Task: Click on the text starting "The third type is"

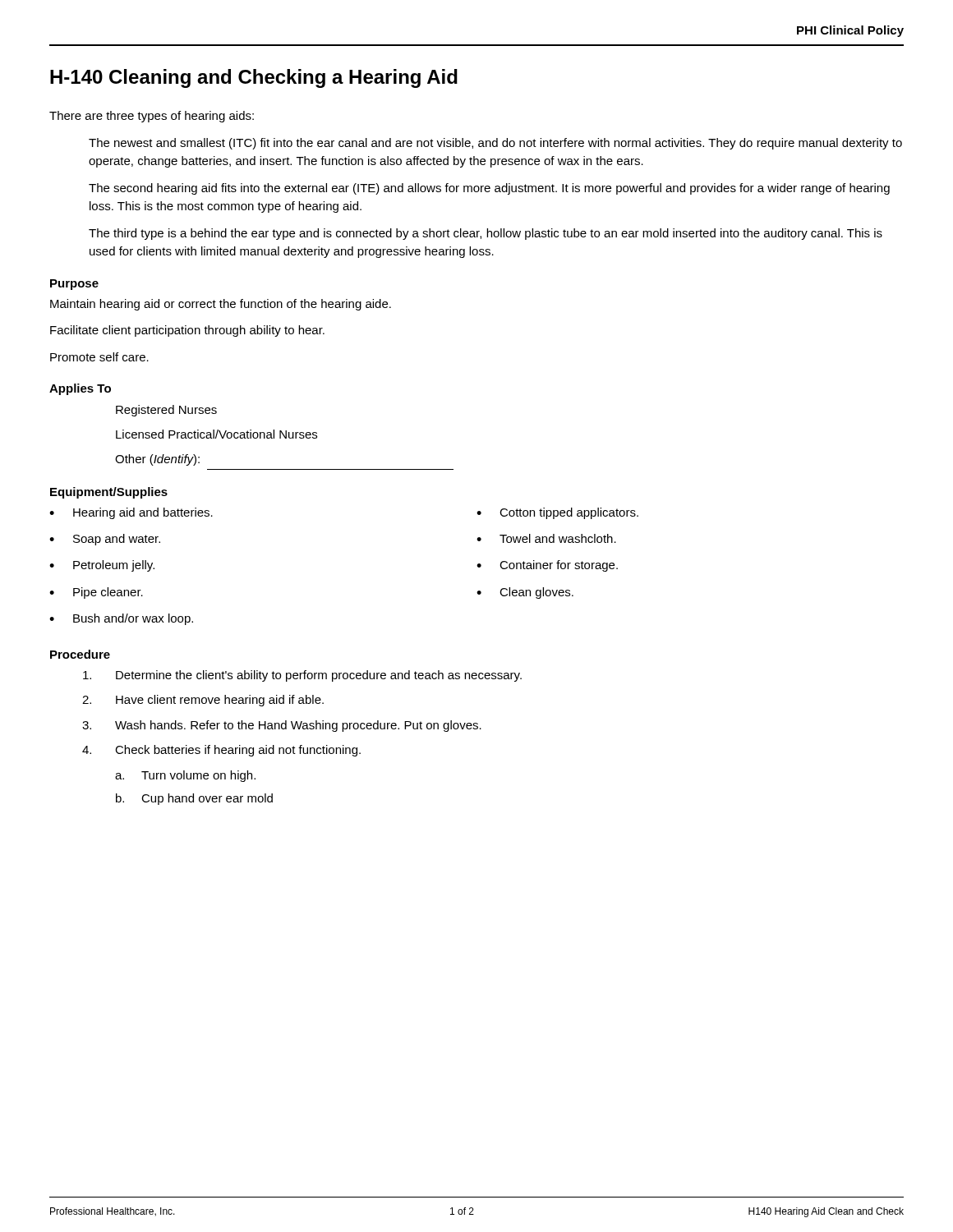Action: pyautogui.click(x=486, y=242)
